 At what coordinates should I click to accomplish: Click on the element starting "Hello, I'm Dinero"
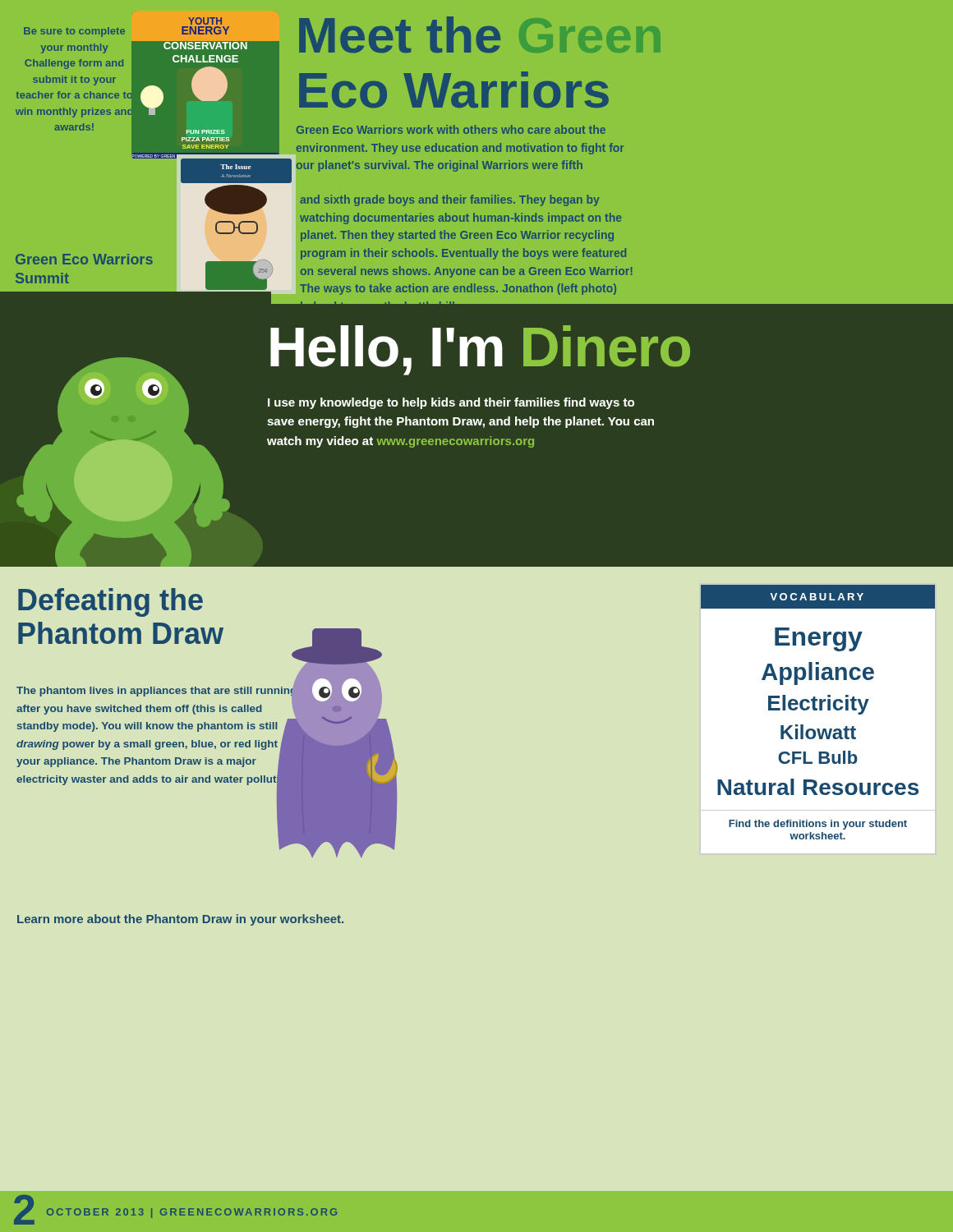tap(479, 347)
